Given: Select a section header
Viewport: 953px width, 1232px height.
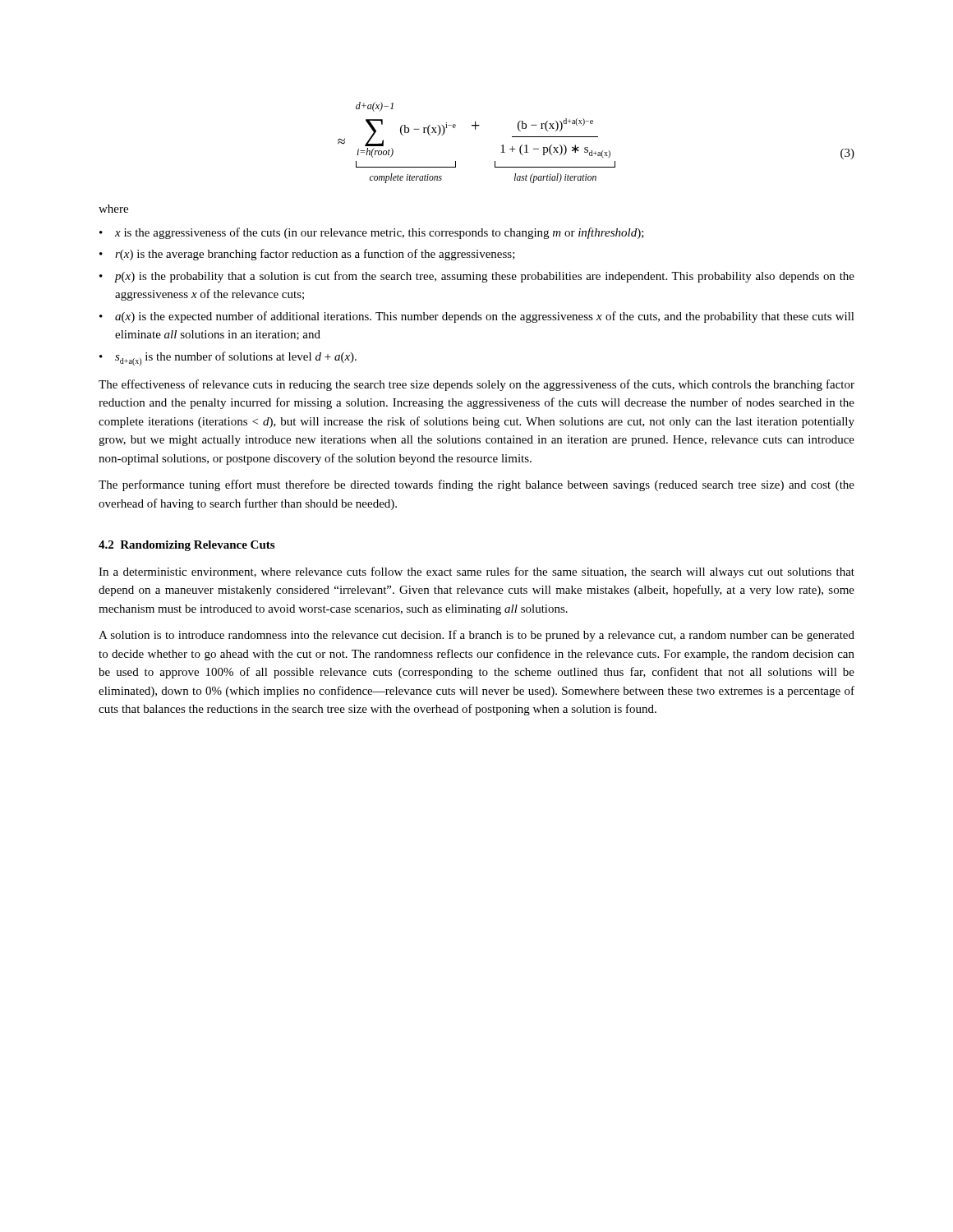Looking at the screenshot, I should click(x=187, y=545).
